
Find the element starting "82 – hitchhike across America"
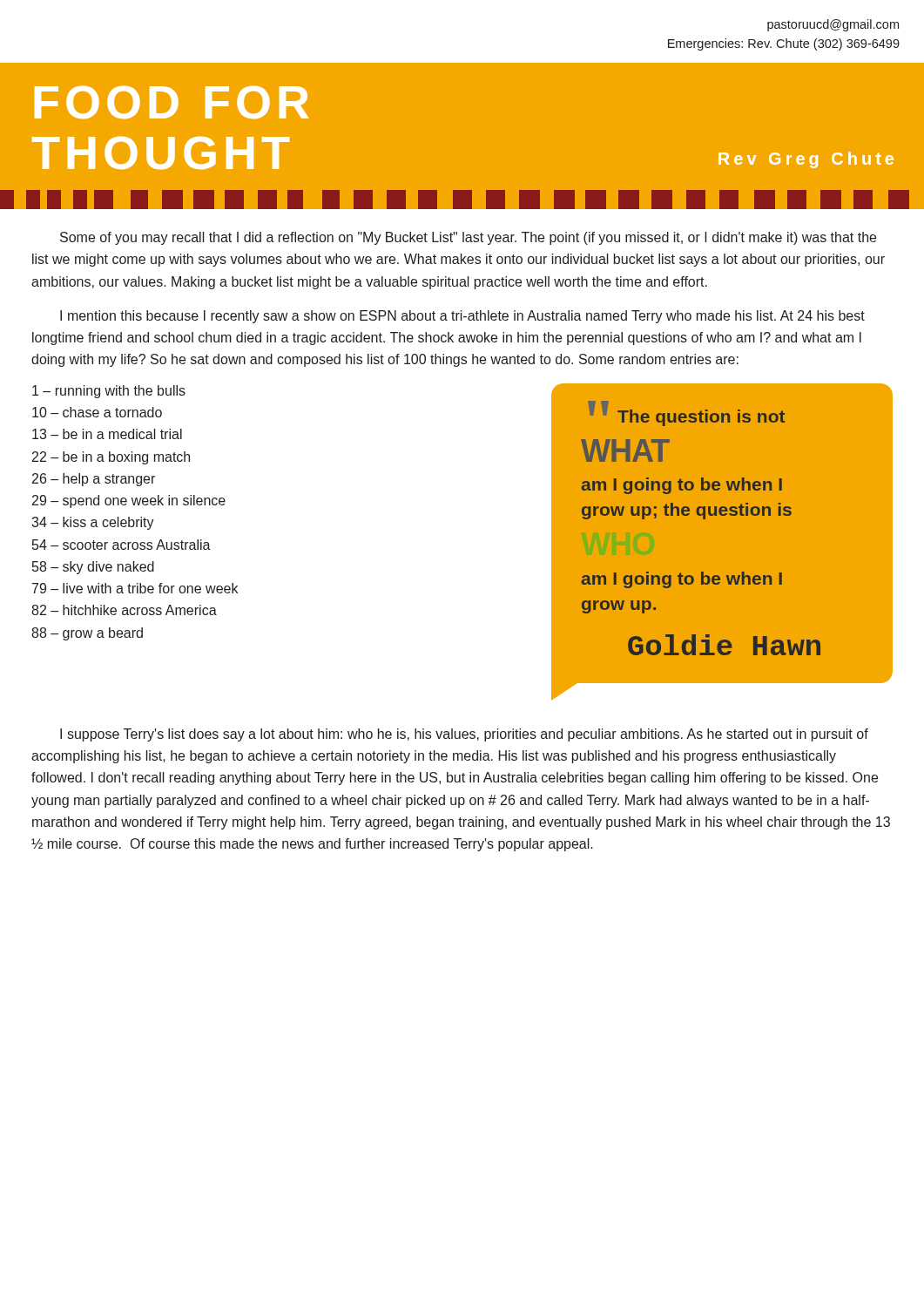pyautogui.click(x=124, y=611)
